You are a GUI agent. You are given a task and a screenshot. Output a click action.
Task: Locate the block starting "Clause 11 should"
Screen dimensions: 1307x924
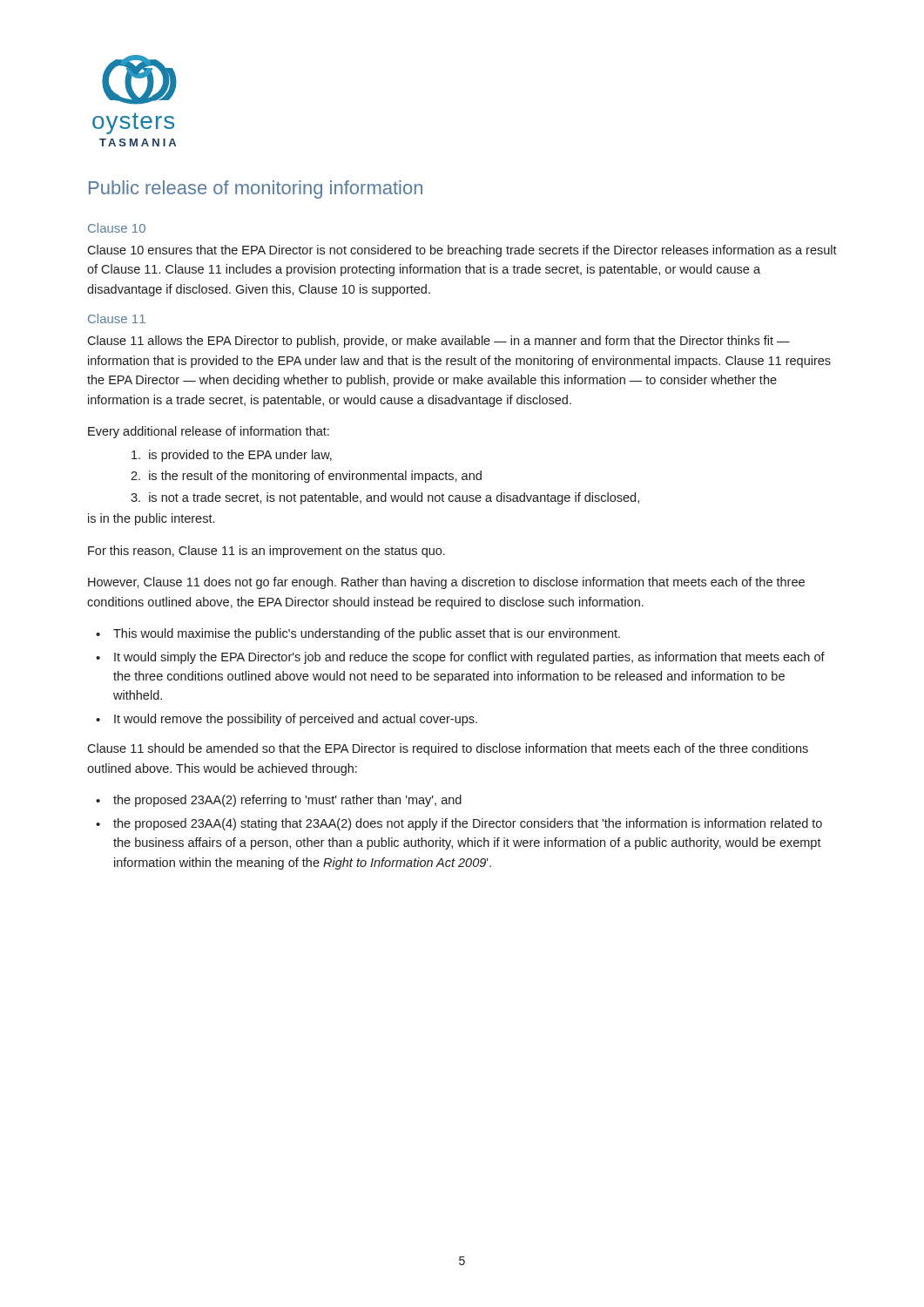[x=448, y=759]
